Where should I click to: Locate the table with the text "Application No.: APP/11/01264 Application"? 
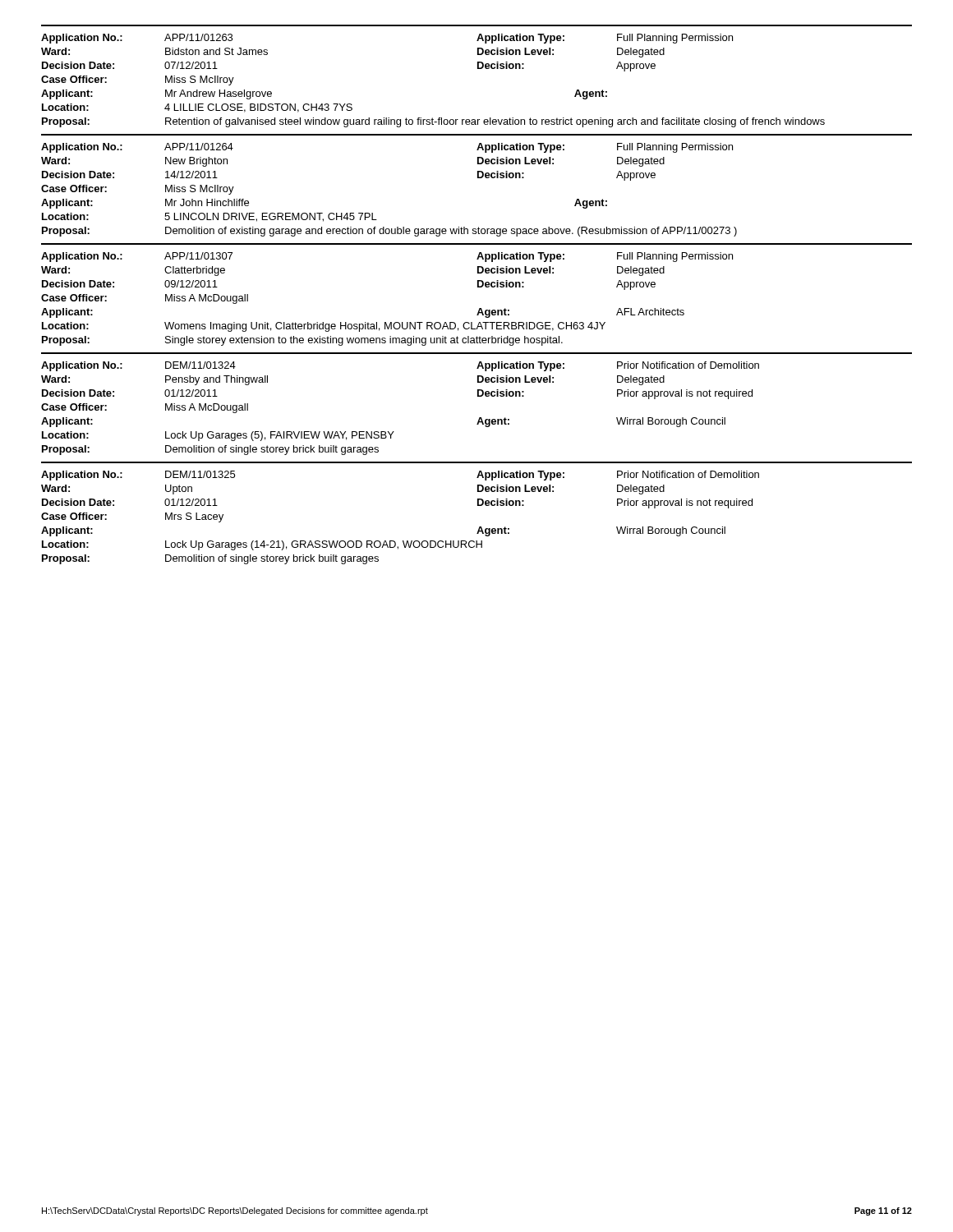coord(476,185)
